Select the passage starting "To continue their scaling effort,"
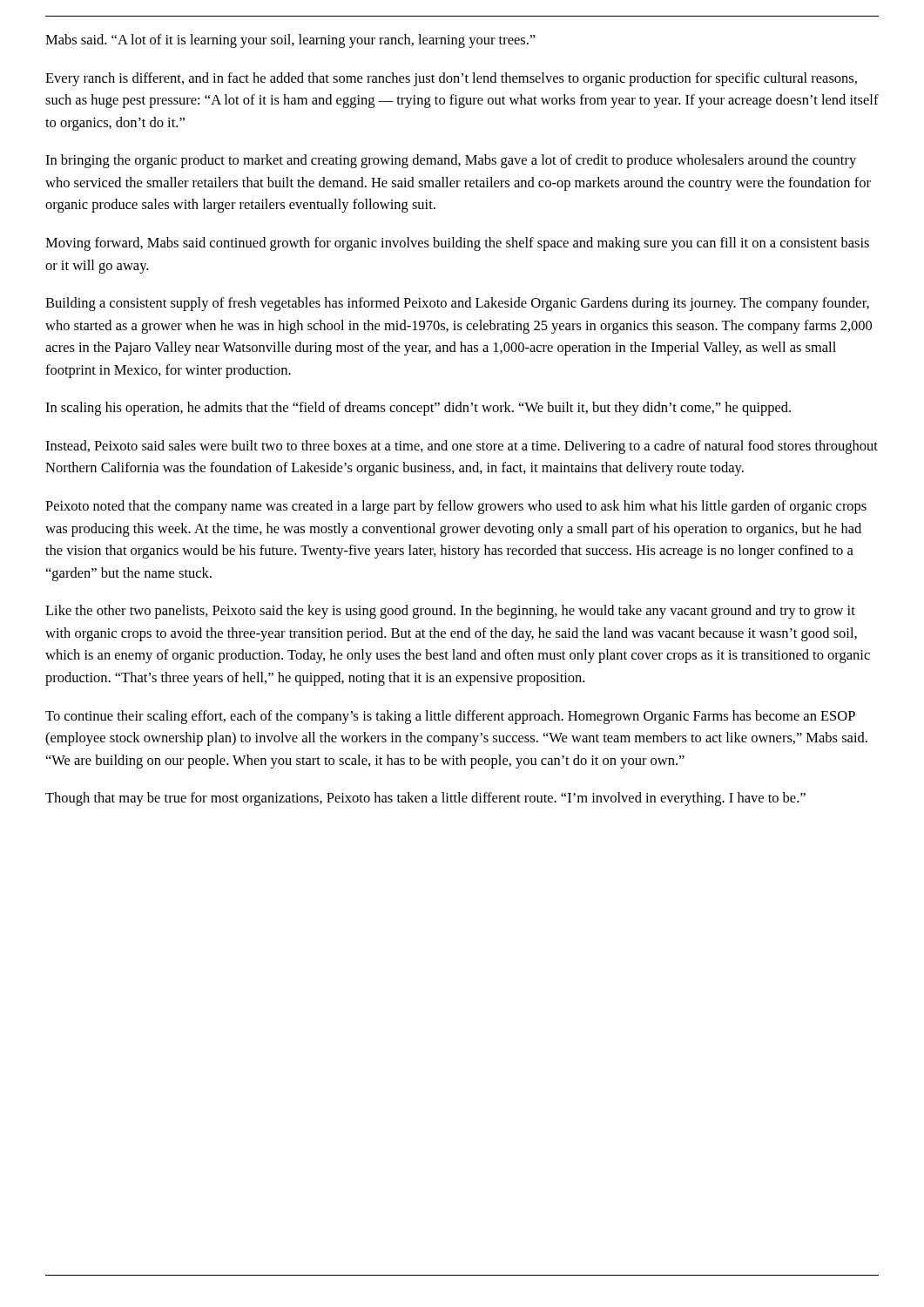Viewport: 924px width, 1307px height. [x=457, y=738]
